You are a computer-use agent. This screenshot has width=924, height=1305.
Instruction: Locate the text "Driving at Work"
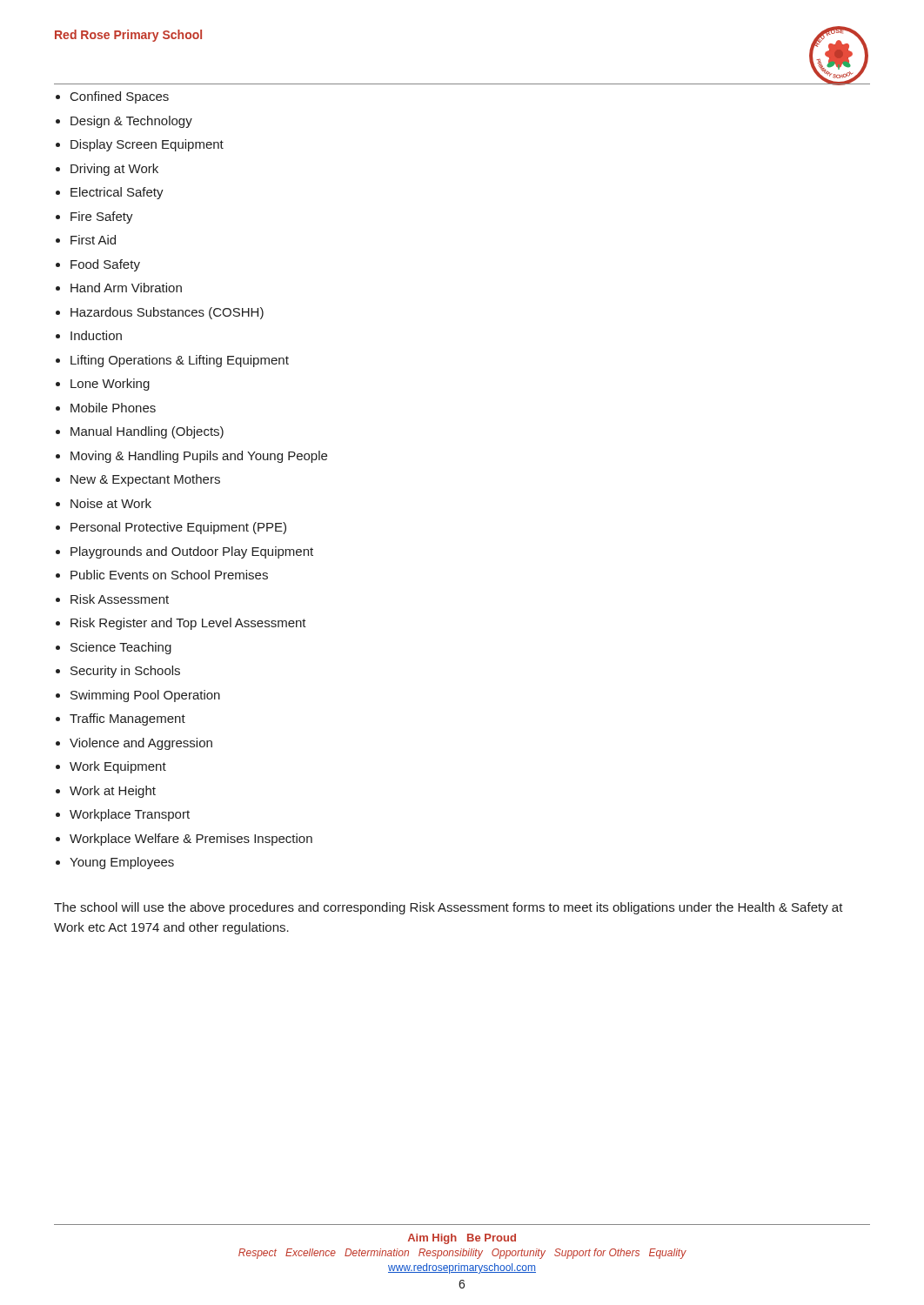(x=114, y=168)
